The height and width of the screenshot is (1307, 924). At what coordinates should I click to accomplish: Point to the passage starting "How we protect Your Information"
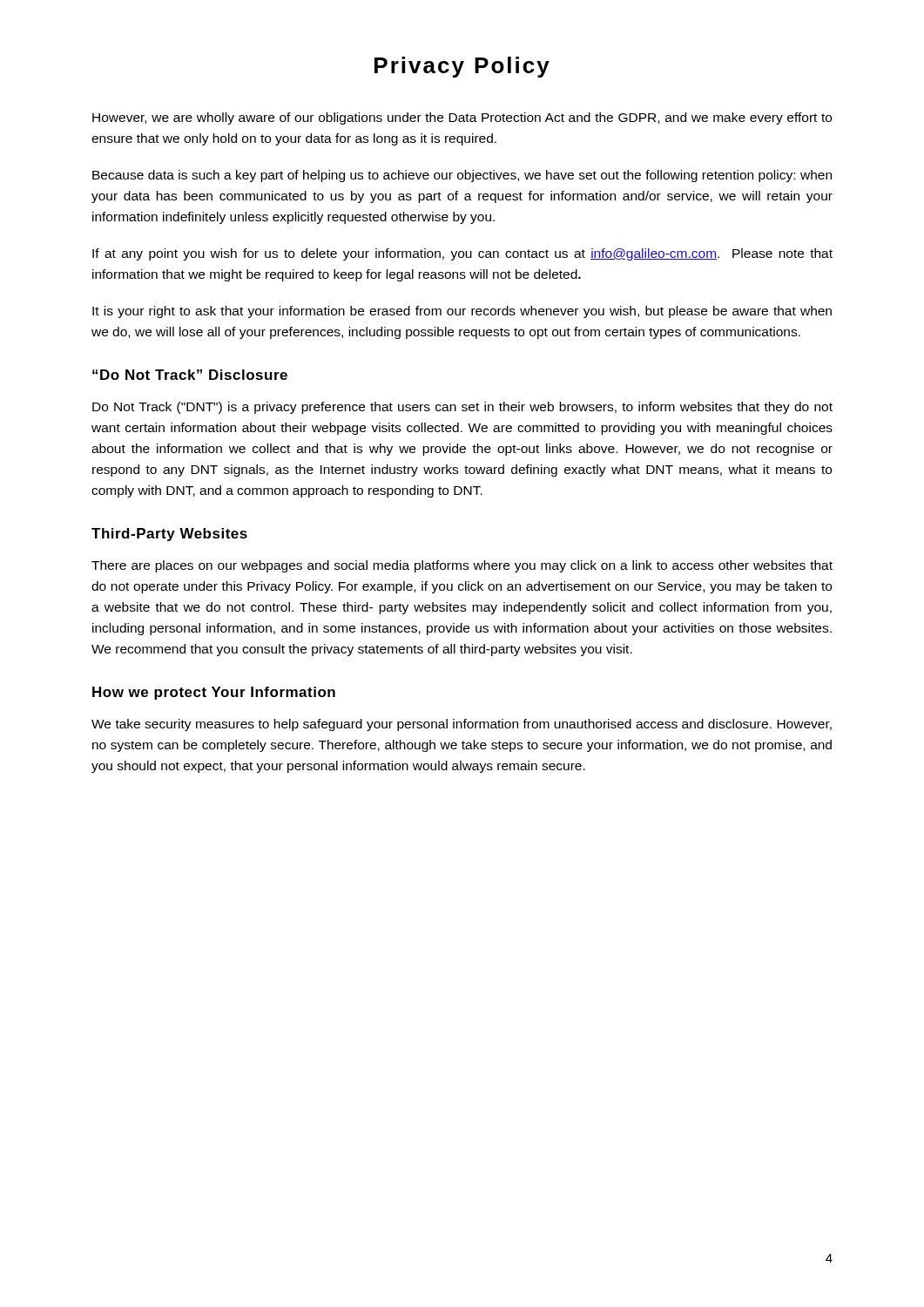214,693
